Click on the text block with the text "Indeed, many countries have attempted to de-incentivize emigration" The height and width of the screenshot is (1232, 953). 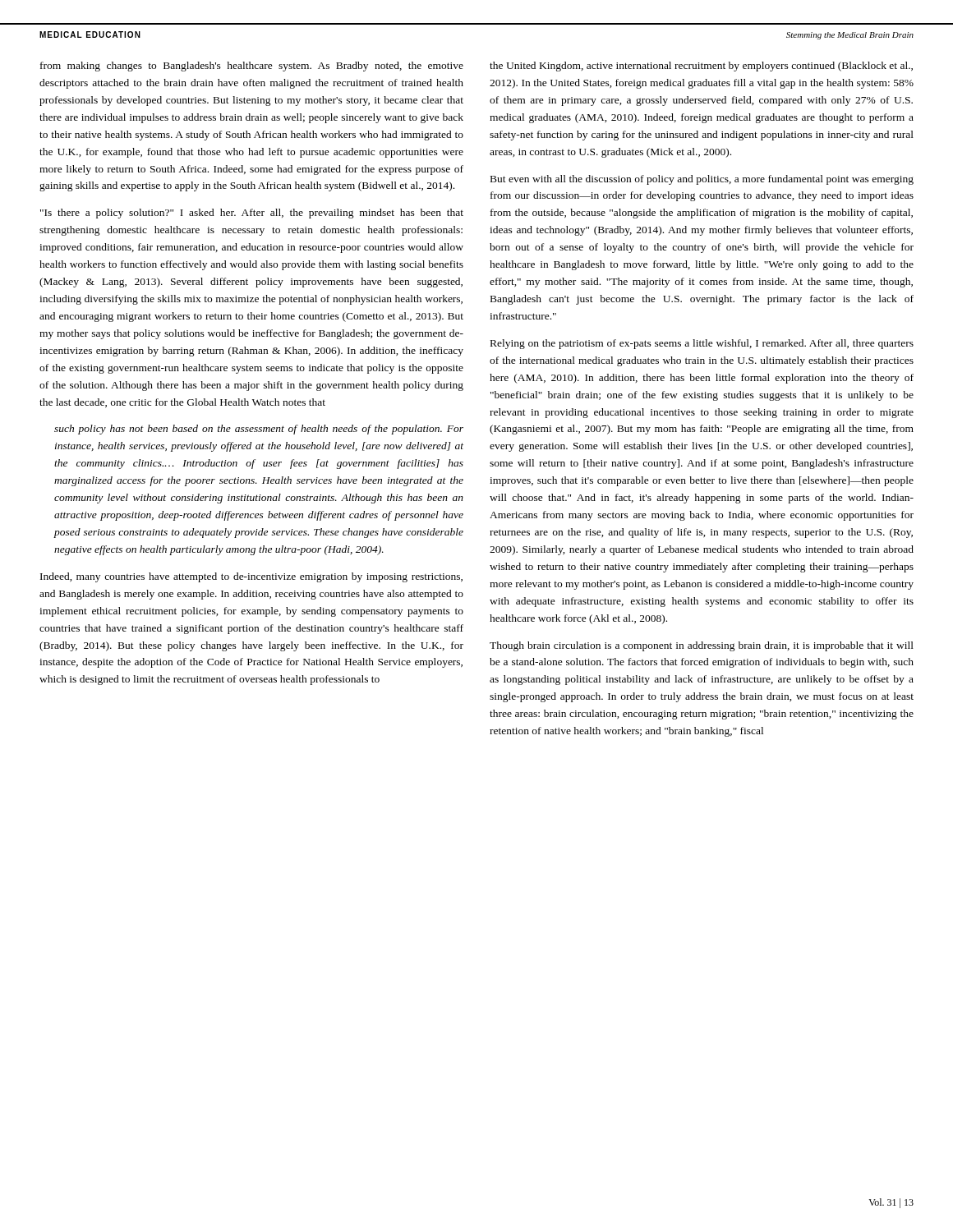pyautogui.click(x=251, y=628)
